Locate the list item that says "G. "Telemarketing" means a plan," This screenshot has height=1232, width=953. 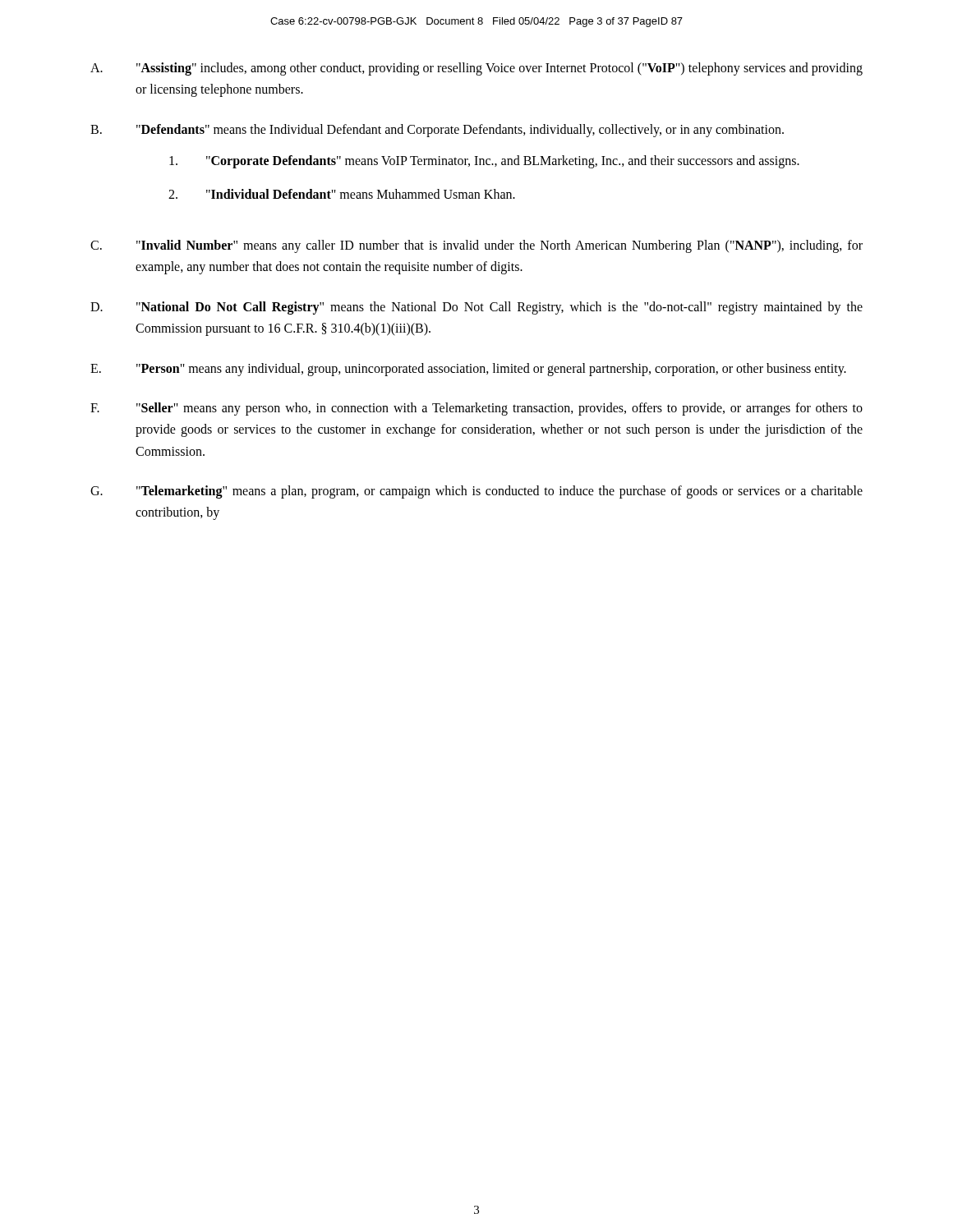click(476, 502)
